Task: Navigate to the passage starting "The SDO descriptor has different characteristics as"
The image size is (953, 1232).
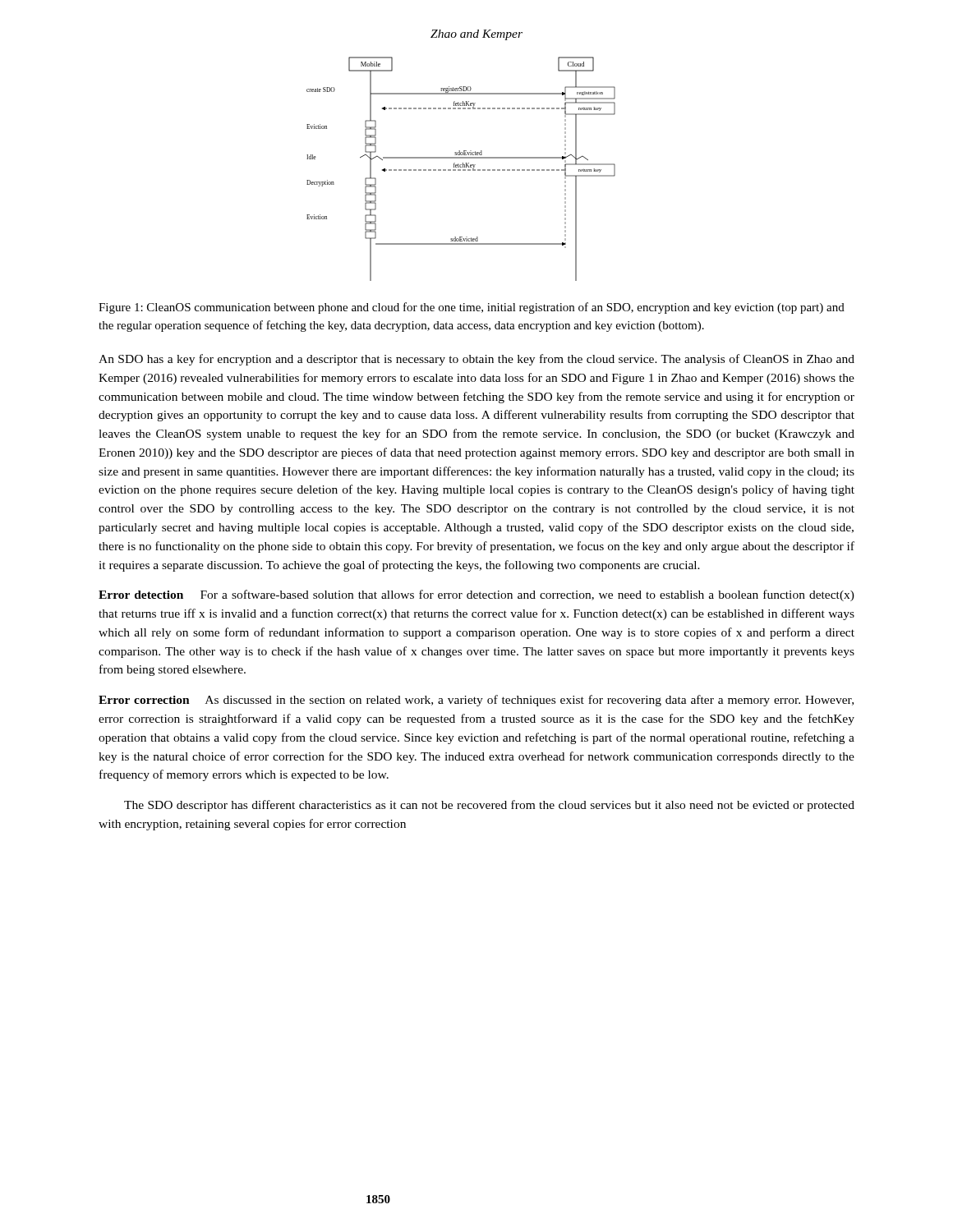Action: [x=476, y=814]
